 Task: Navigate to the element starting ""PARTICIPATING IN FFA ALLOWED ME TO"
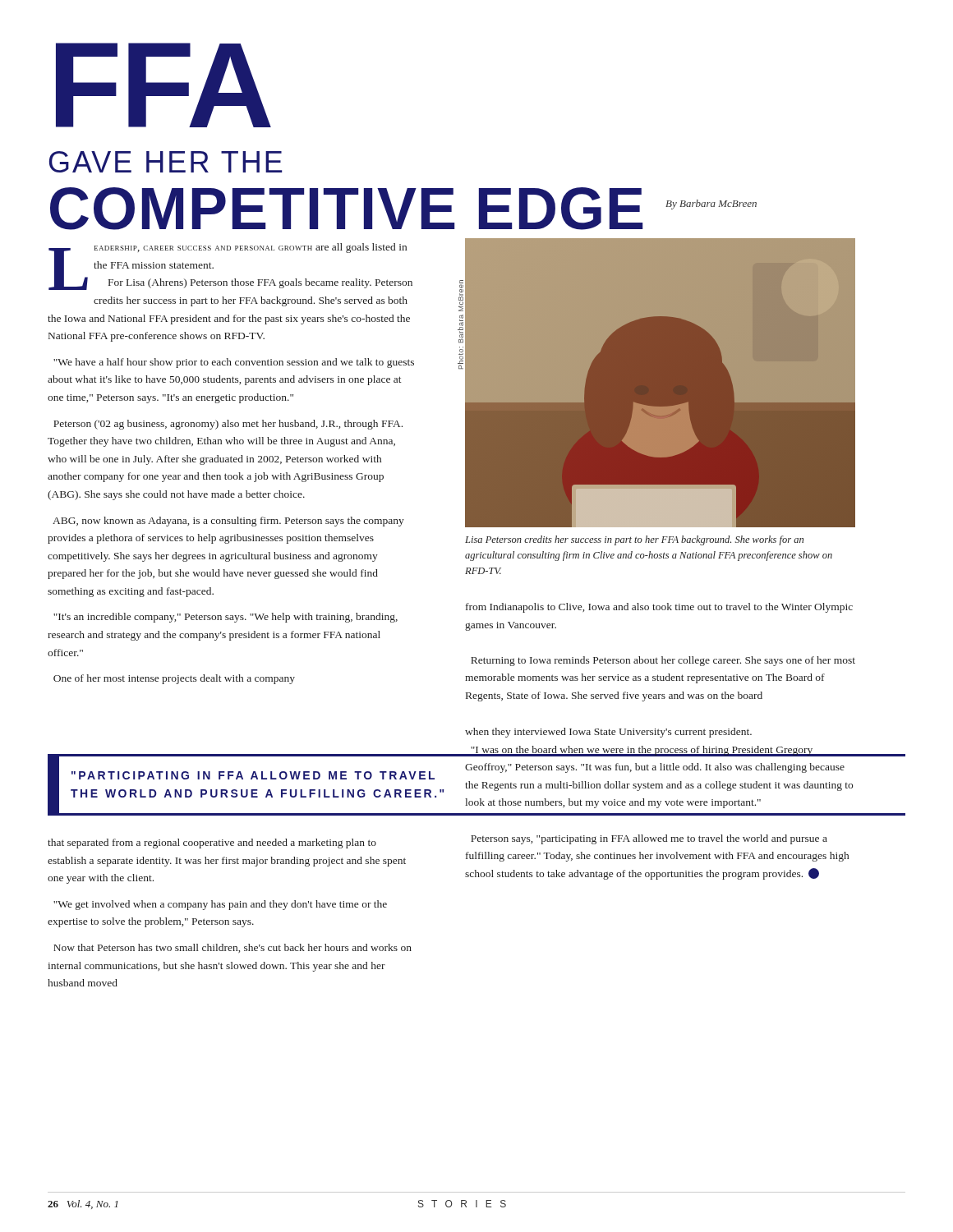(247, 785)
